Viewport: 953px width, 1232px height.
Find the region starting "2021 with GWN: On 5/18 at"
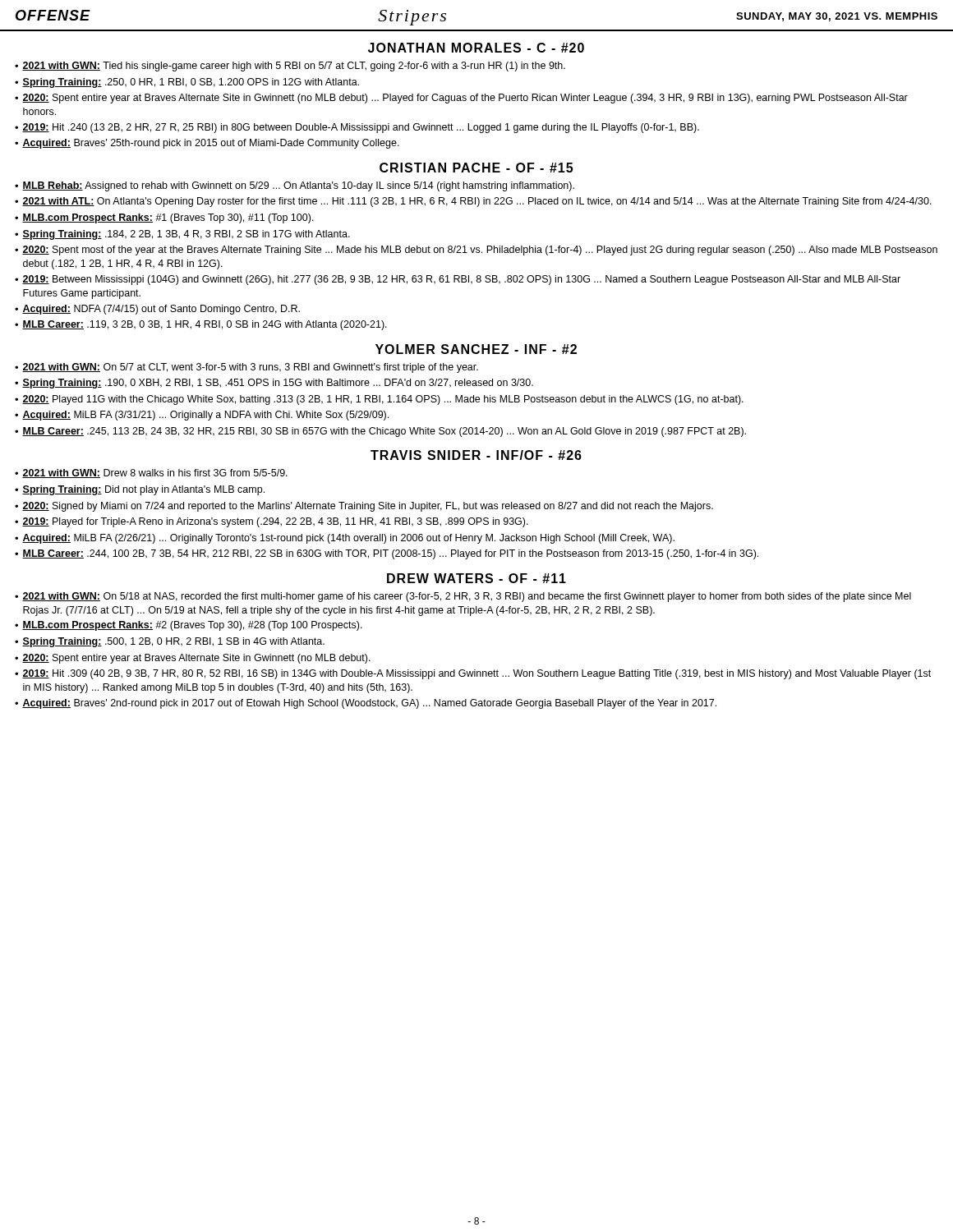point(480,603)
